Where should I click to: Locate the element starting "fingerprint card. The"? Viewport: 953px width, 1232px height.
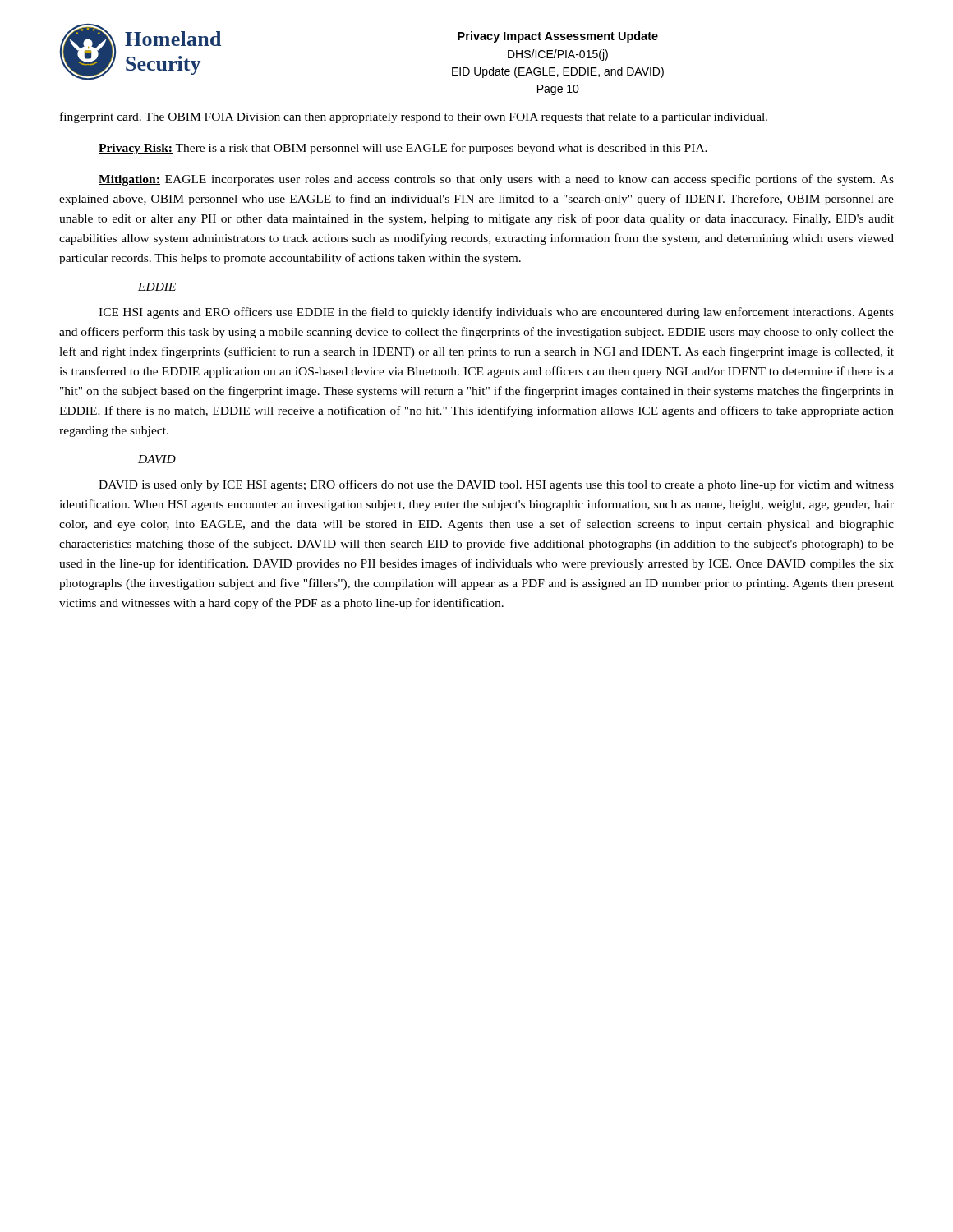pyautogui.click(x=476, y=117)
